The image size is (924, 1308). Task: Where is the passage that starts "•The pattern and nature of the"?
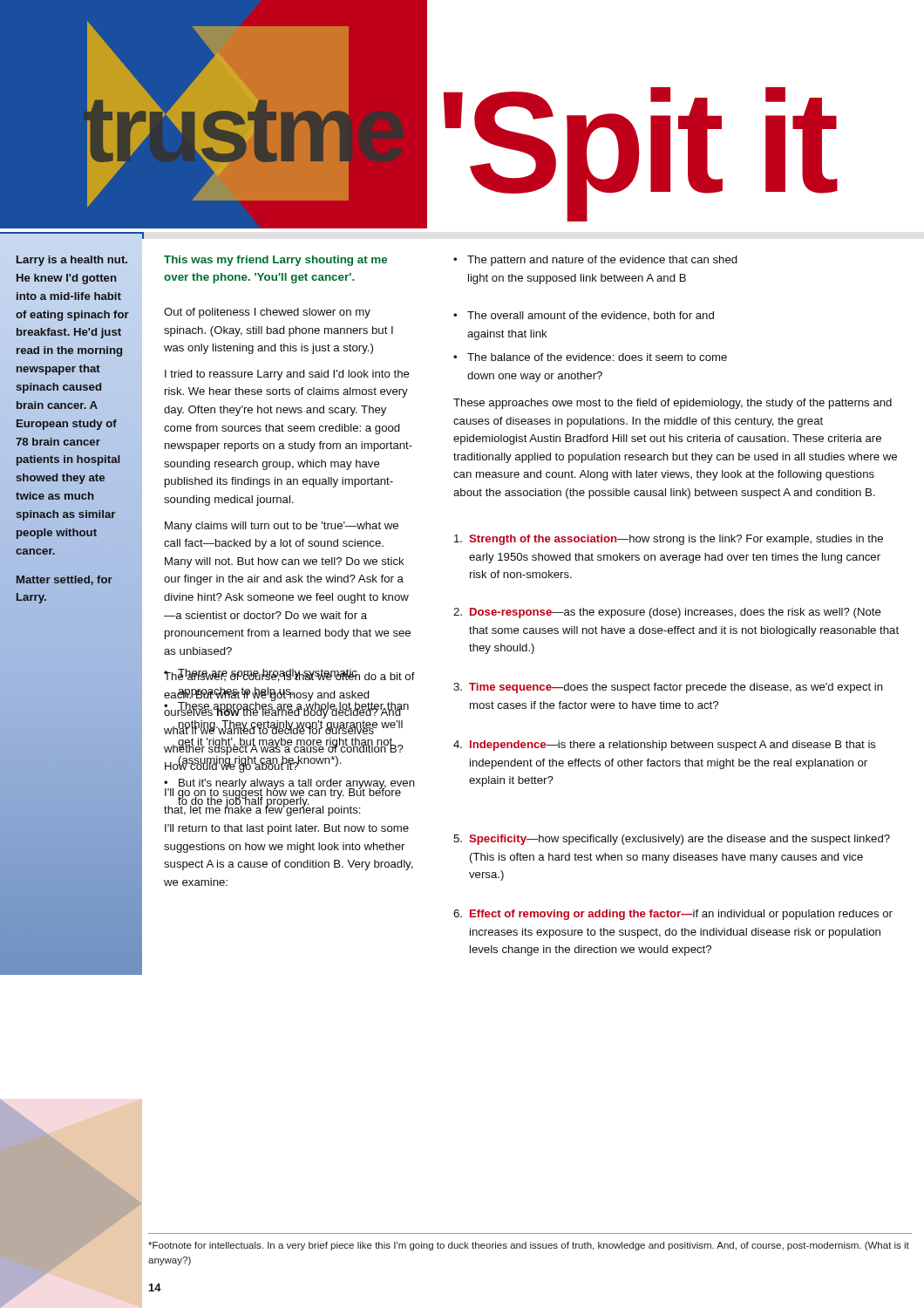(597, 269)
